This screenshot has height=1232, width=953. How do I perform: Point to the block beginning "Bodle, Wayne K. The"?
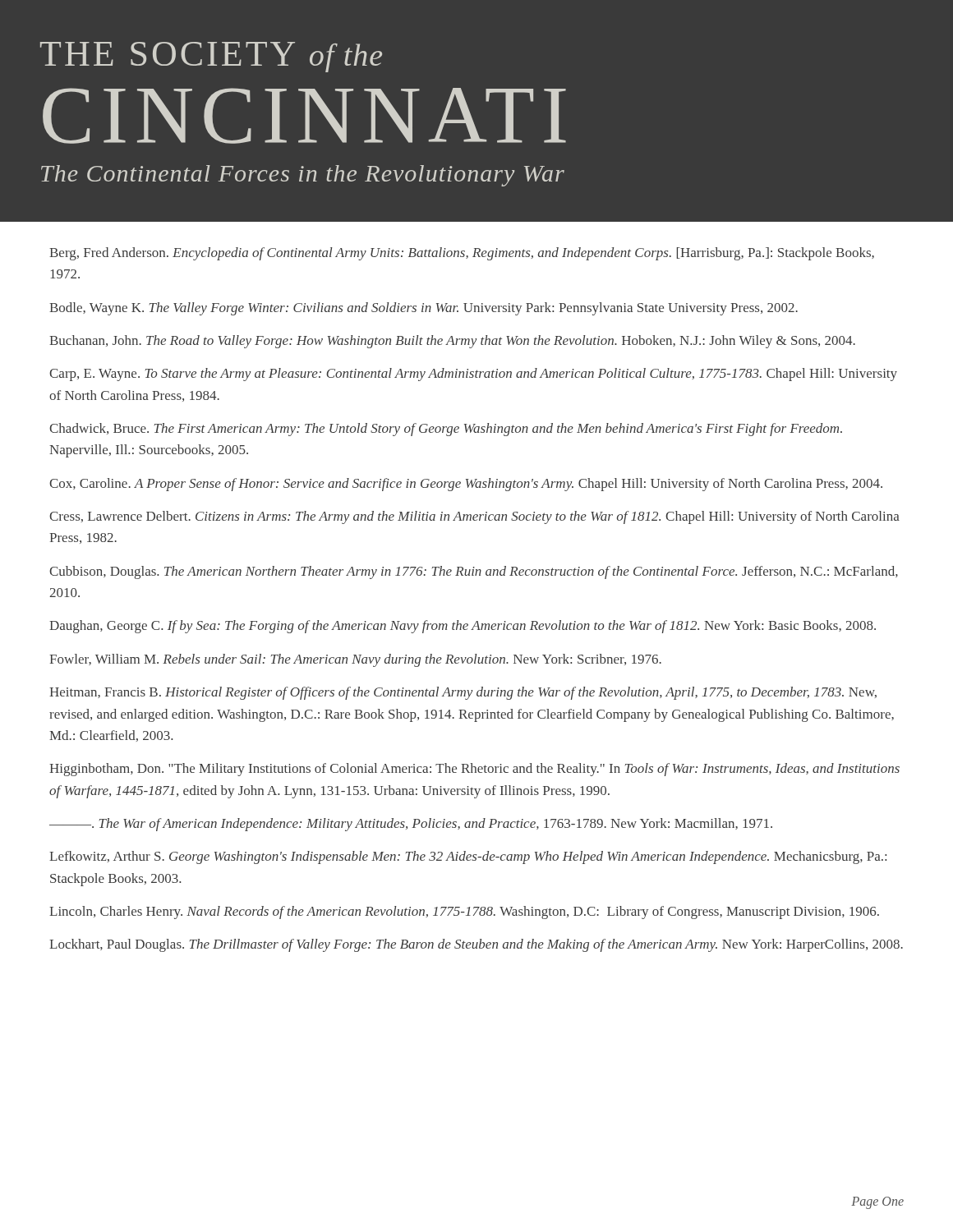[x=424, y=307]
